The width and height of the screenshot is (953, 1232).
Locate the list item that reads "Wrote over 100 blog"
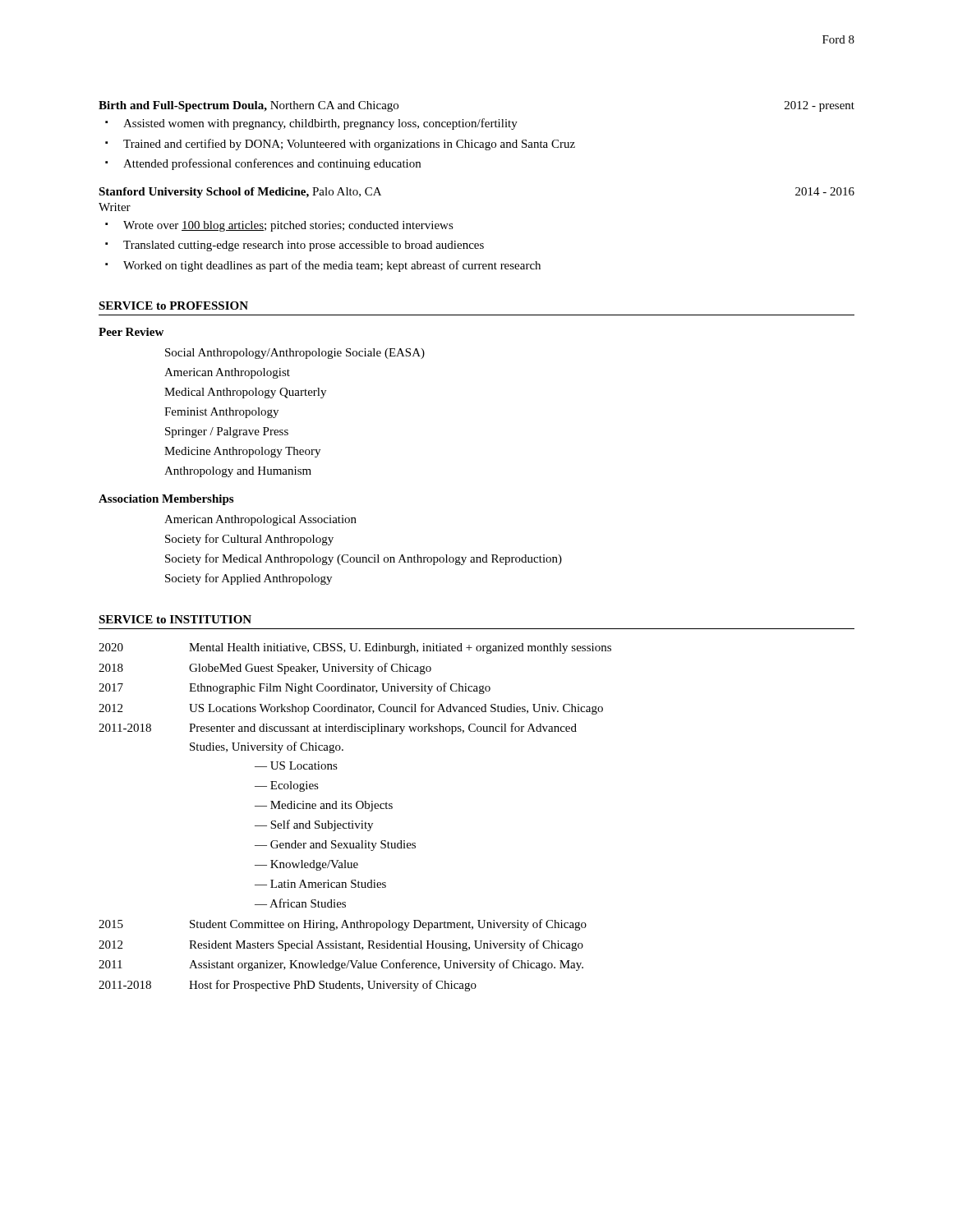(279, 226)
